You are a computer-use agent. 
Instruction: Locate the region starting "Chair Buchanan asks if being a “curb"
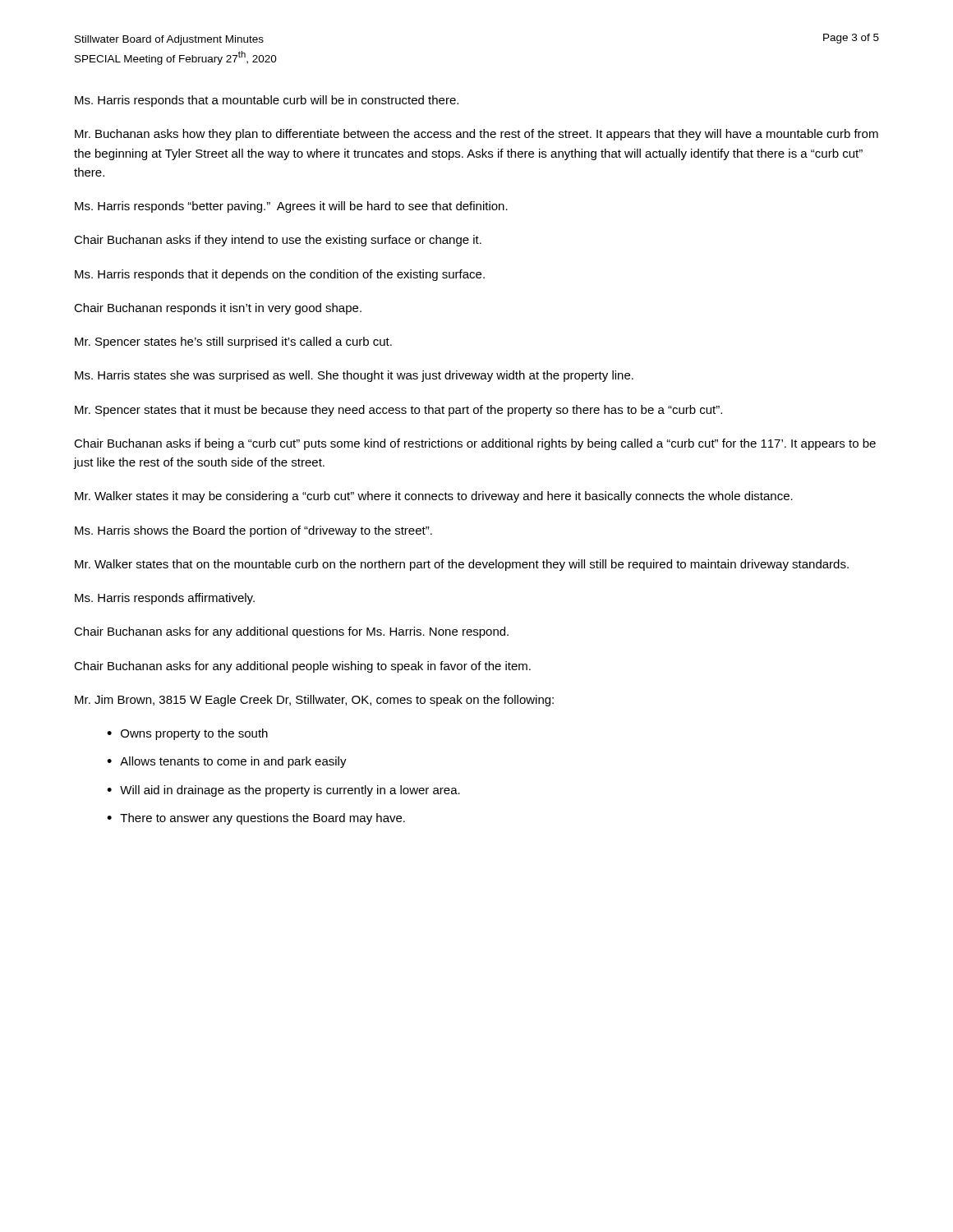click(475, 452)
